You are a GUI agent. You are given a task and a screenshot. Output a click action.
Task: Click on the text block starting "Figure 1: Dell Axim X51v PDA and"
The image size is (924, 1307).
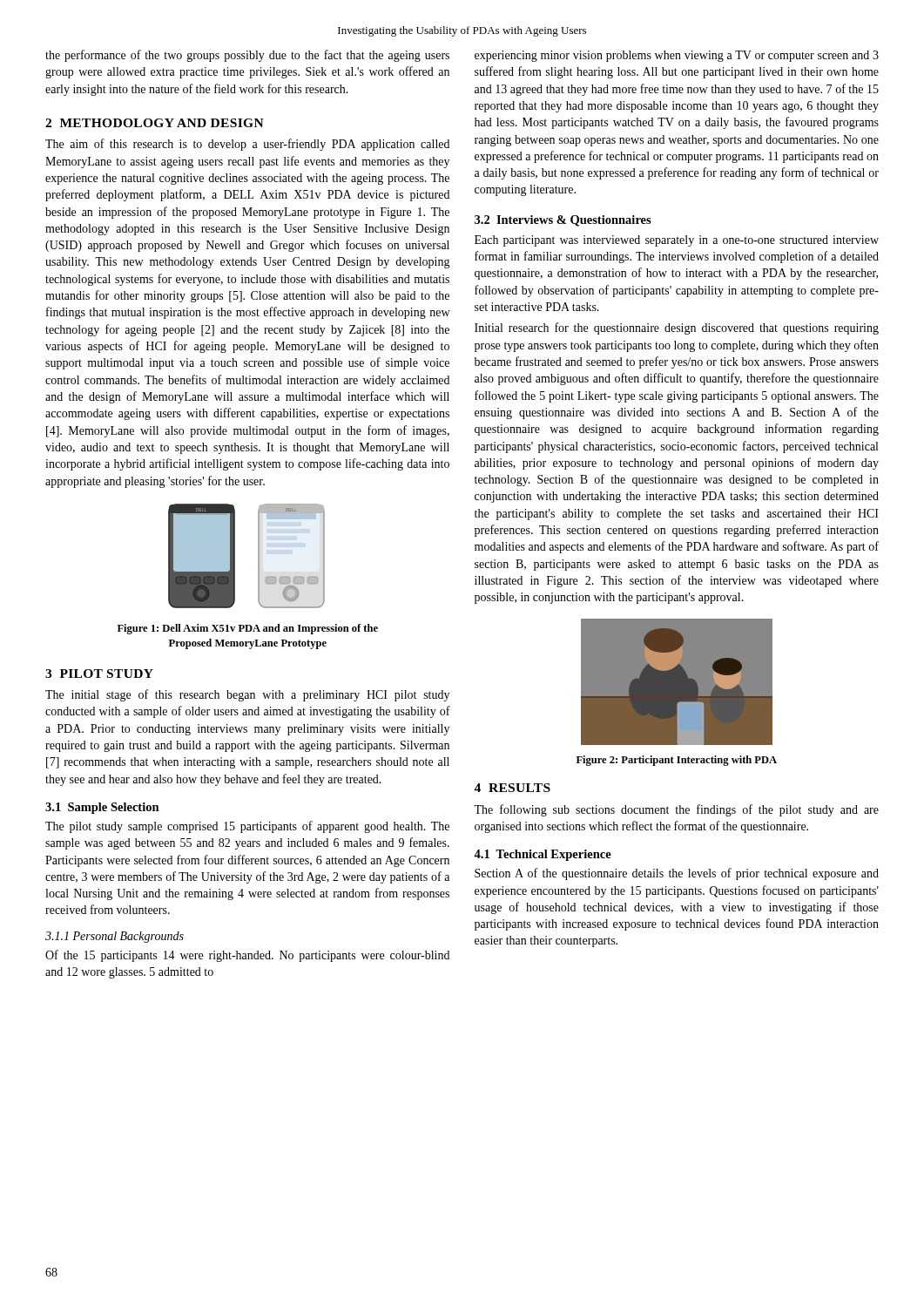click(x=248, y=636)
